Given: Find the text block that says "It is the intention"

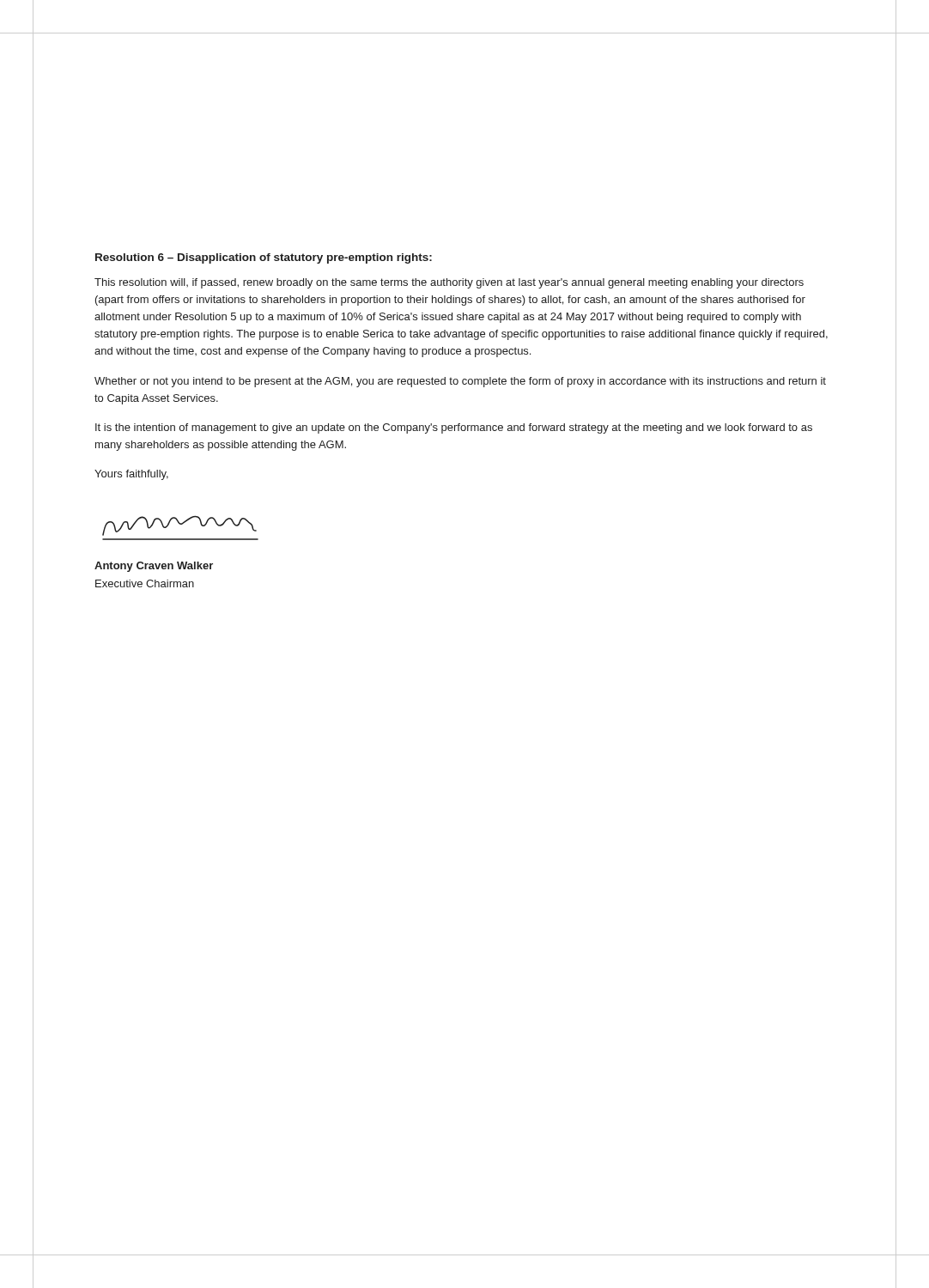Looking at the screenshot, I should click(x=454, y=436).
